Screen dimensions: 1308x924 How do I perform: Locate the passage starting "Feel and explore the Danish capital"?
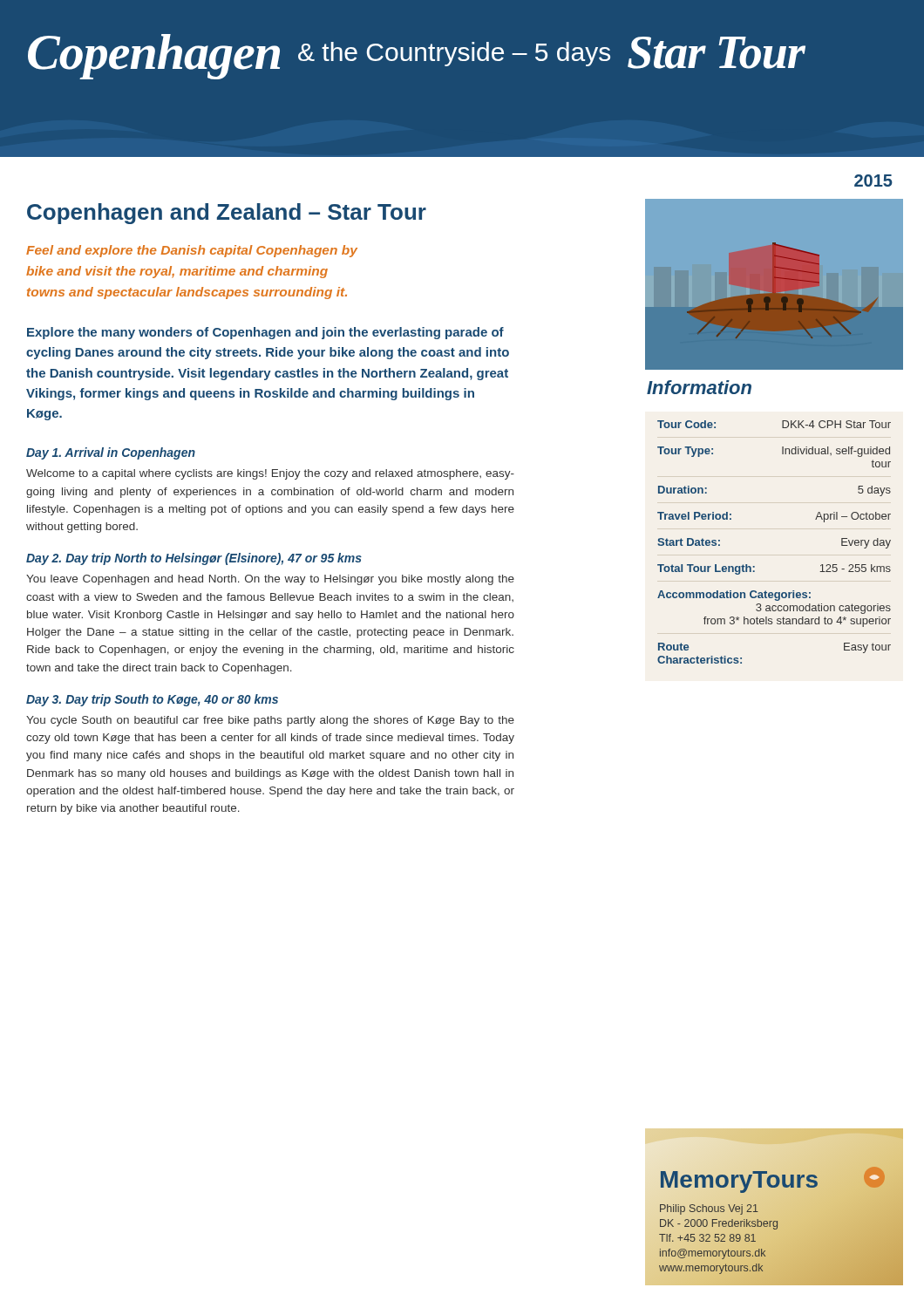[x=192, y=271]
